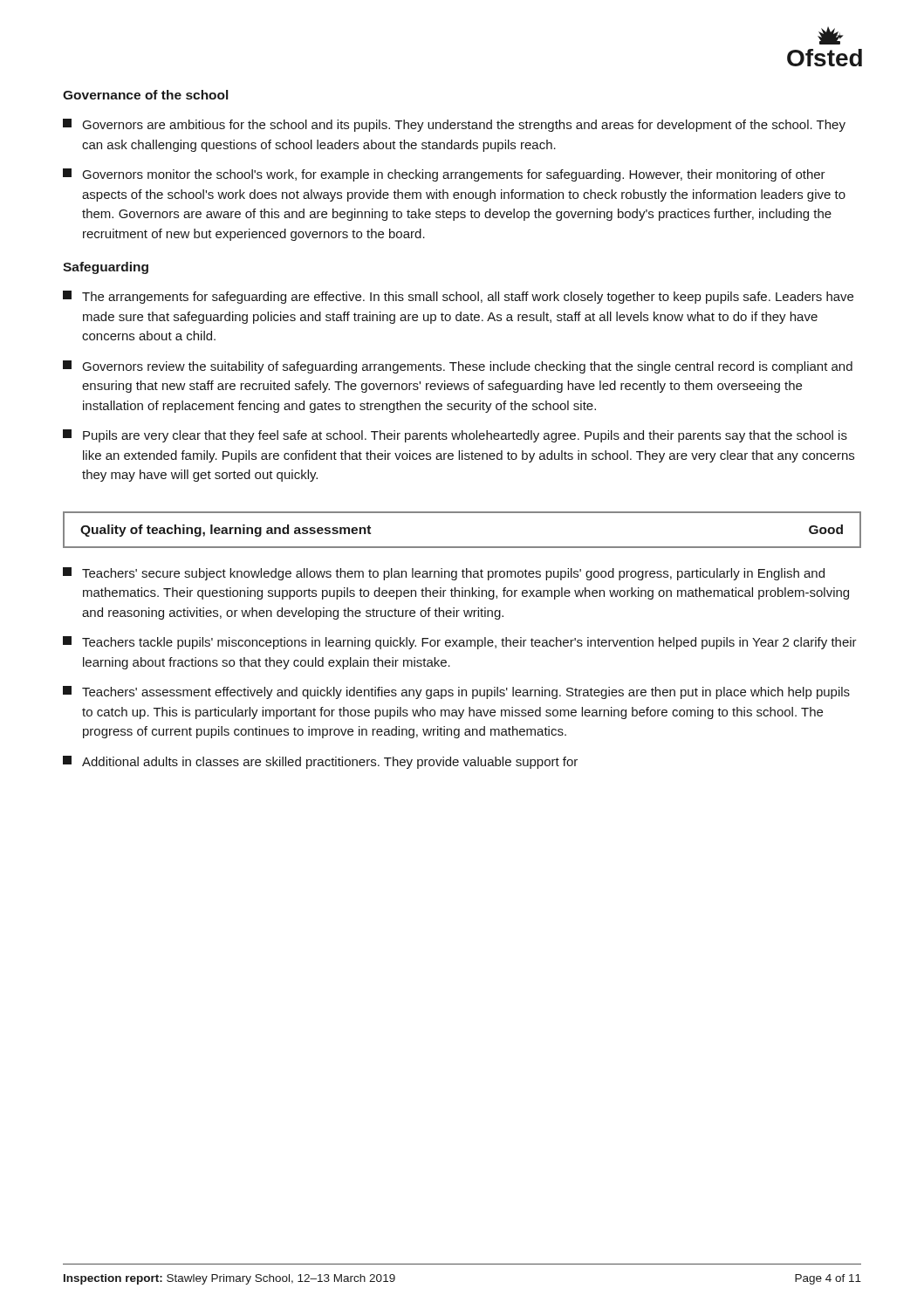
Task: Find the text block starting "Governors monitor the"
Action: click(462, 204)
